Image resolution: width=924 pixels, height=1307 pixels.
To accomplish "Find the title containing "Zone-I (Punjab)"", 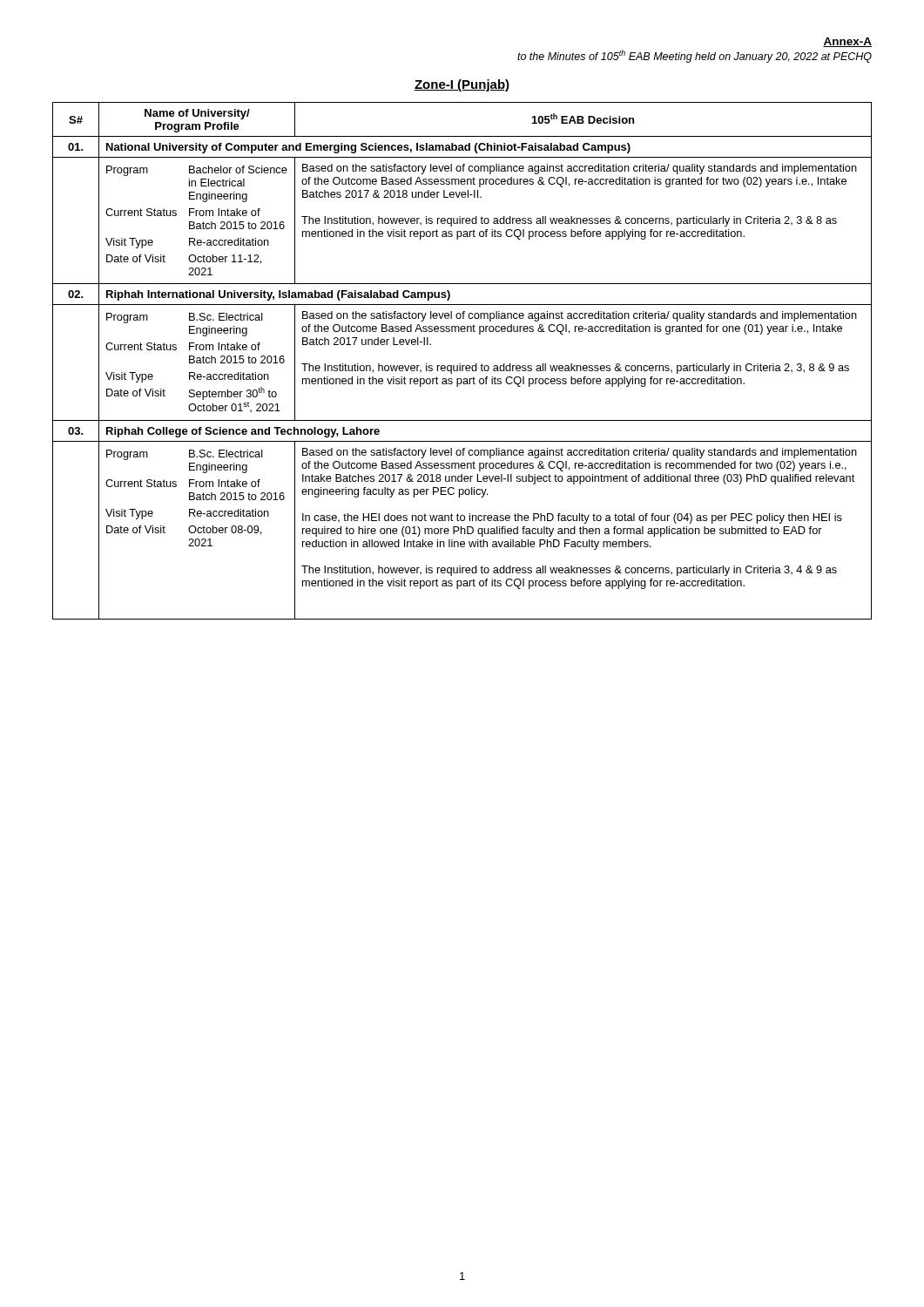I will [462, 84].
